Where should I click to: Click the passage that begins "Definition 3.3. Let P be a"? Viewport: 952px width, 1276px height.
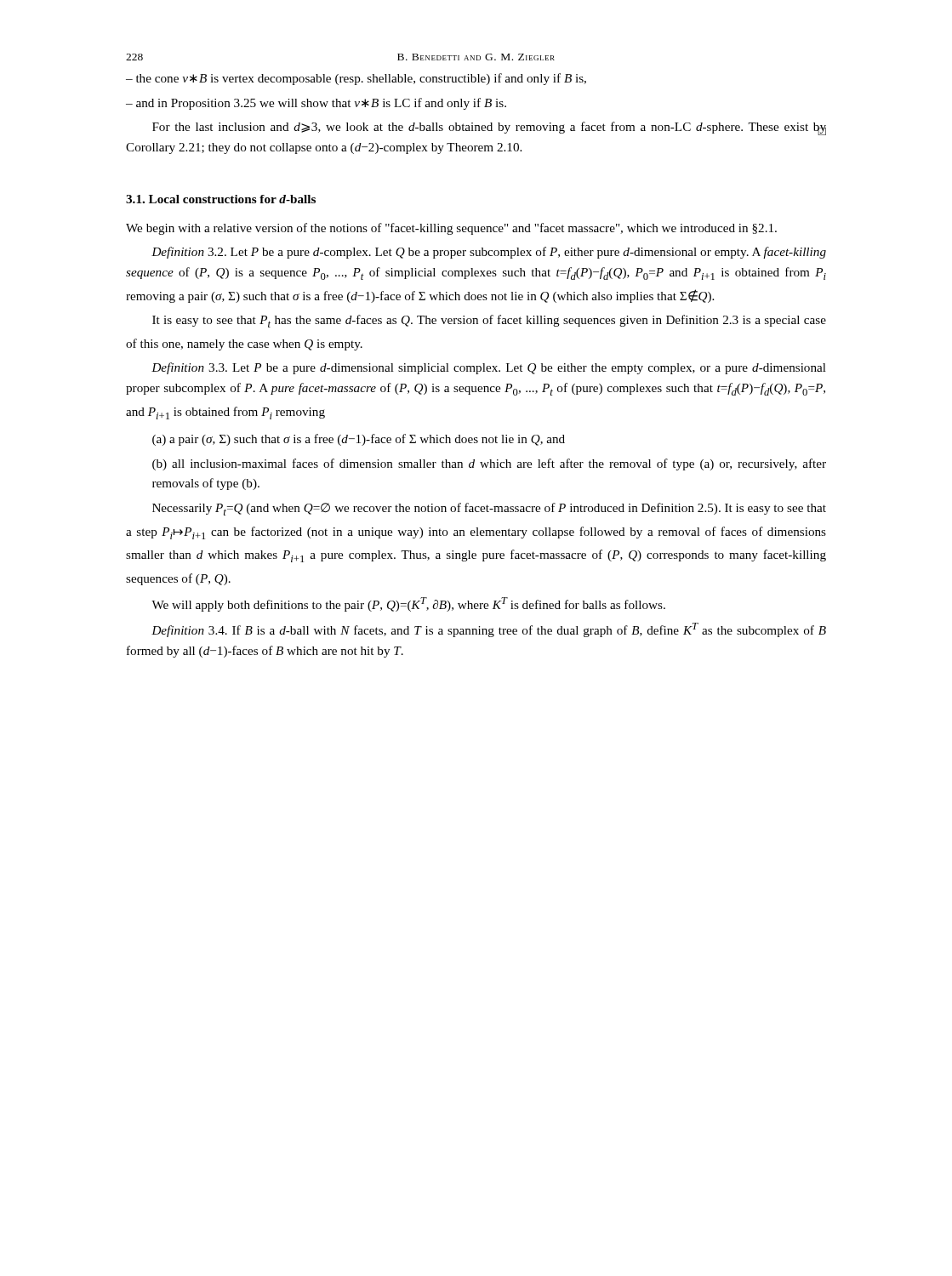476,391
